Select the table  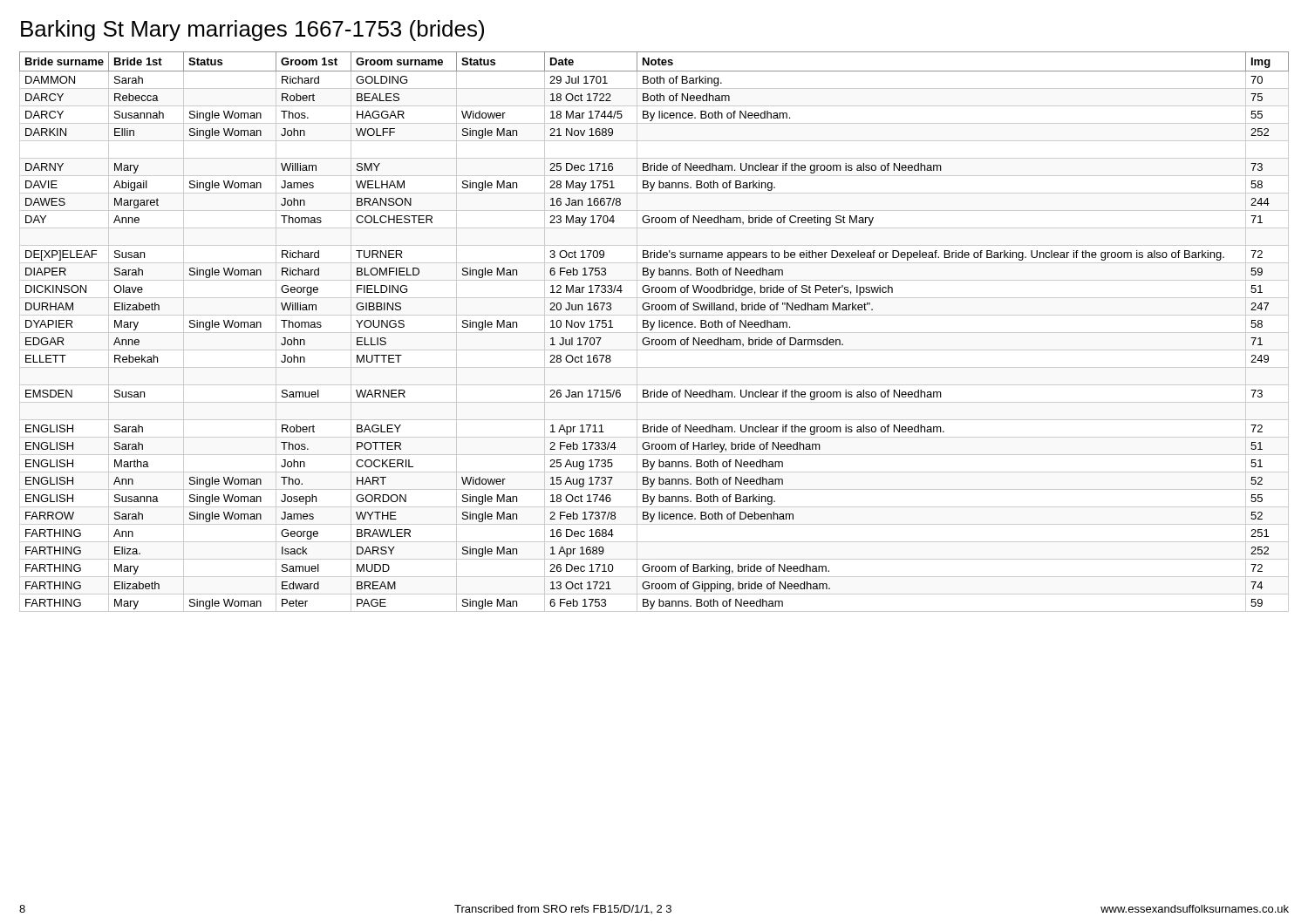654,332
